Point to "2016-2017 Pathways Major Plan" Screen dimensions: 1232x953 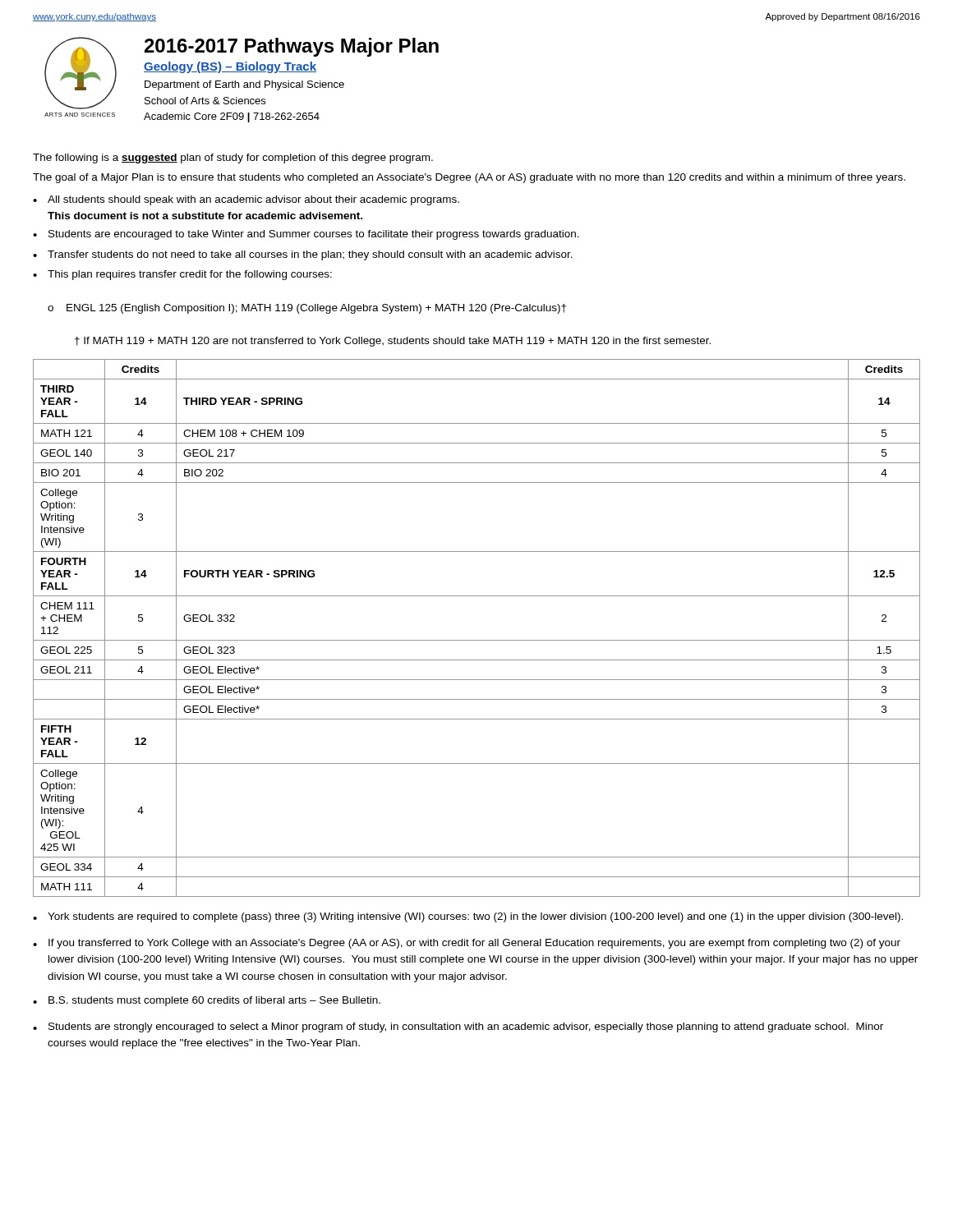click(292, 47)
